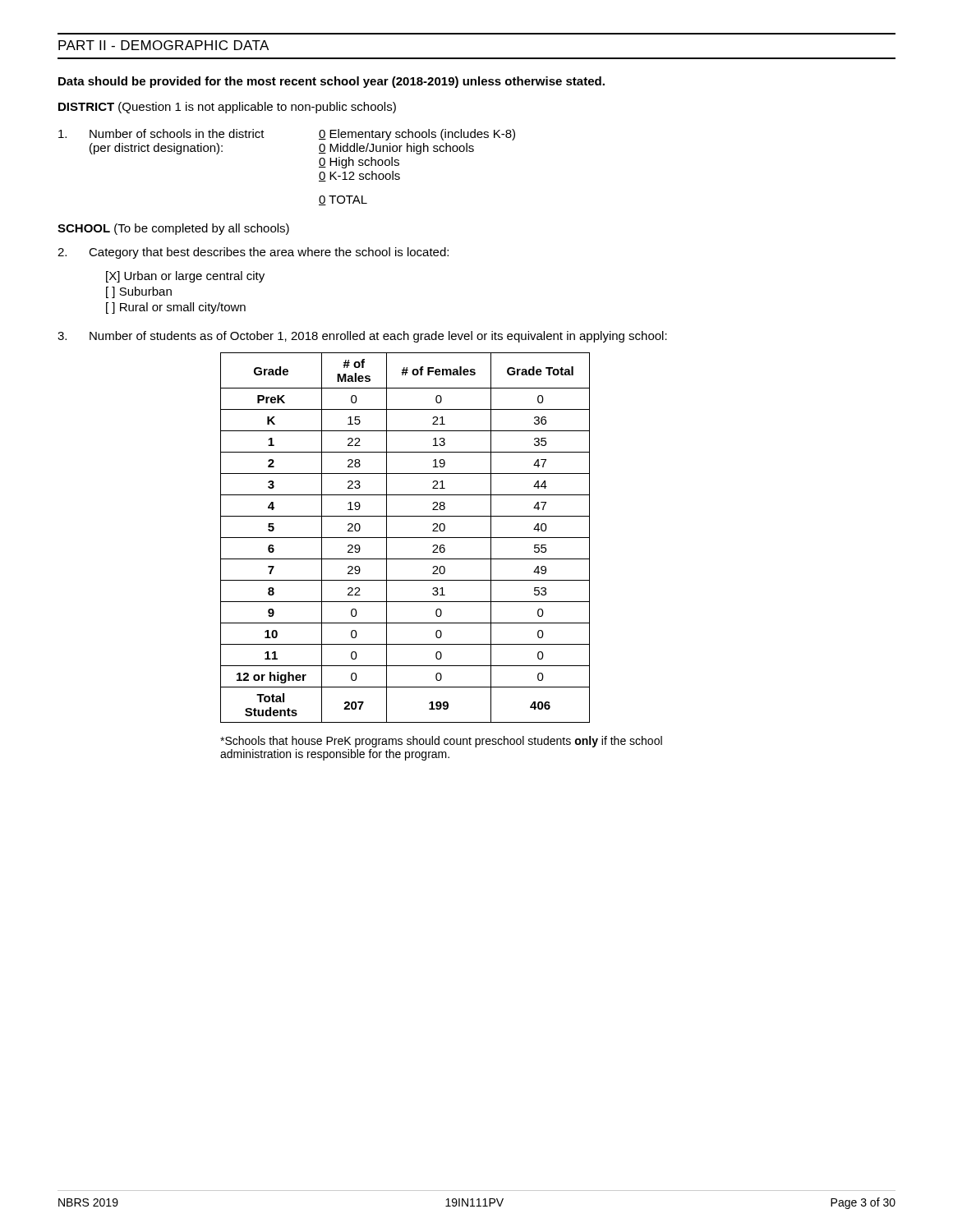953x1232 pixels.
Task: Click on the footnote that reads "Schools that house PreK programs"
Action: click(441, 747)
